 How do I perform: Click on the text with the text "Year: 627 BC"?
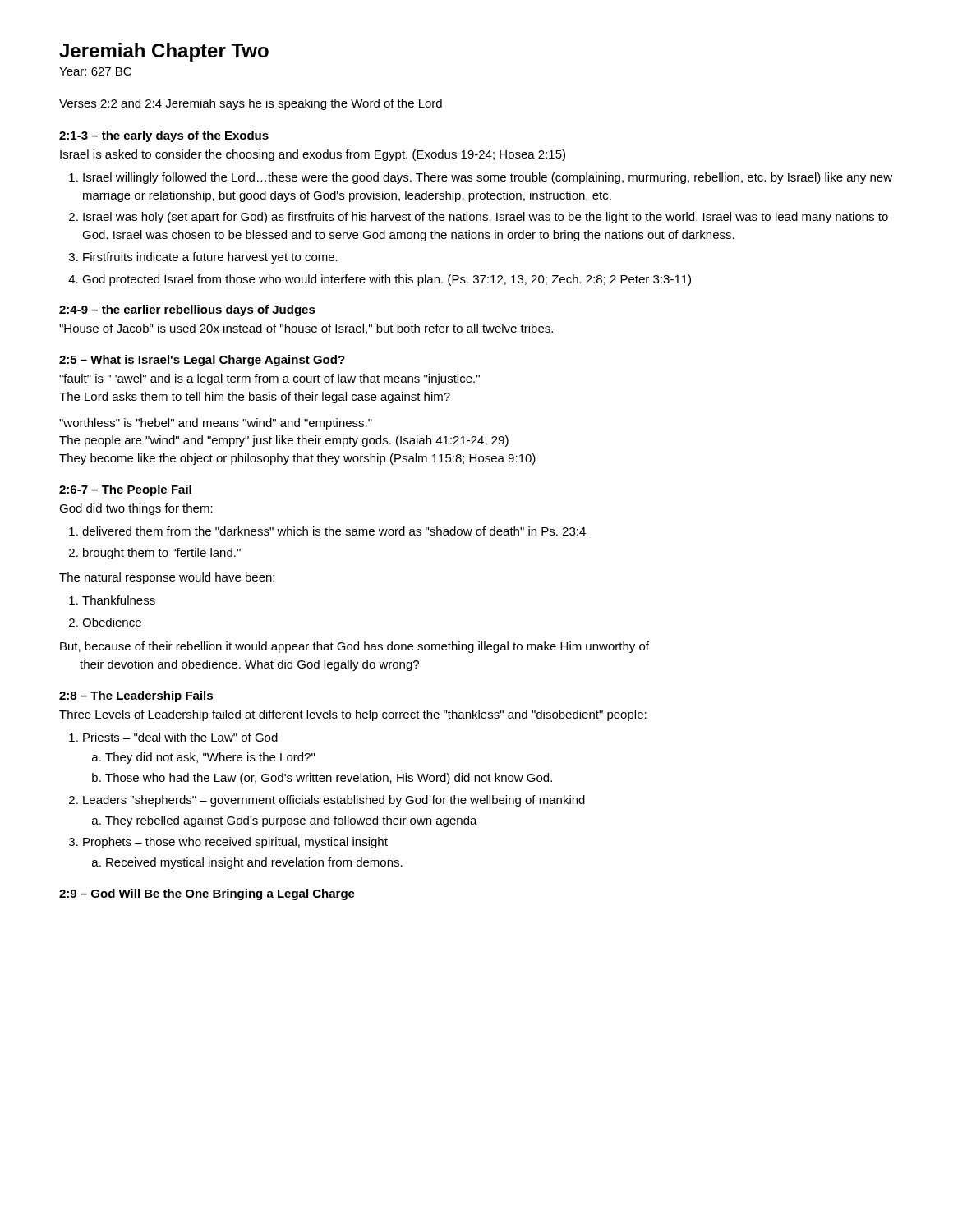[96, 71]
